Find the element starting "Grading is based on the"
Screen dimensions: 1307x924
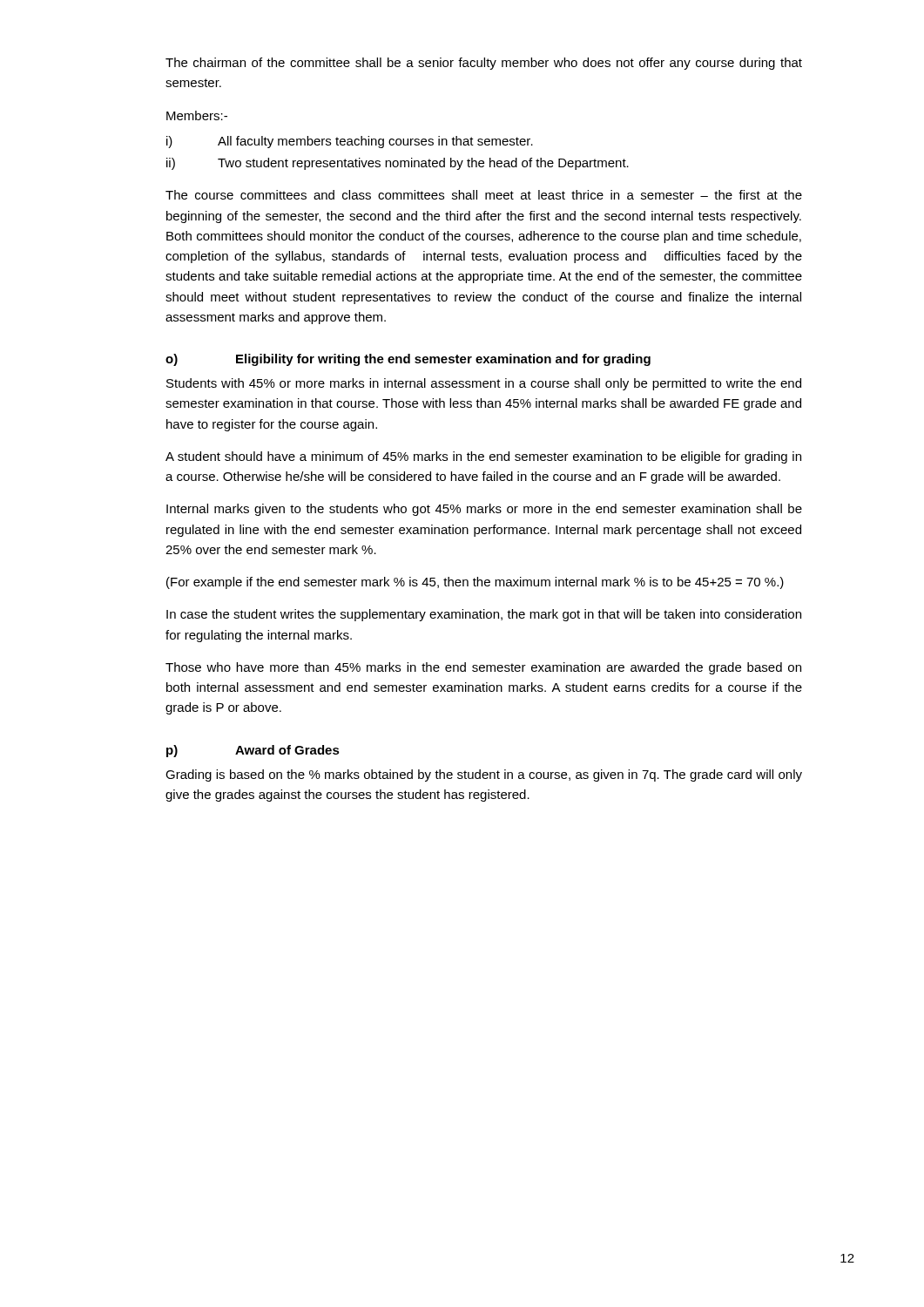(484, 784)
